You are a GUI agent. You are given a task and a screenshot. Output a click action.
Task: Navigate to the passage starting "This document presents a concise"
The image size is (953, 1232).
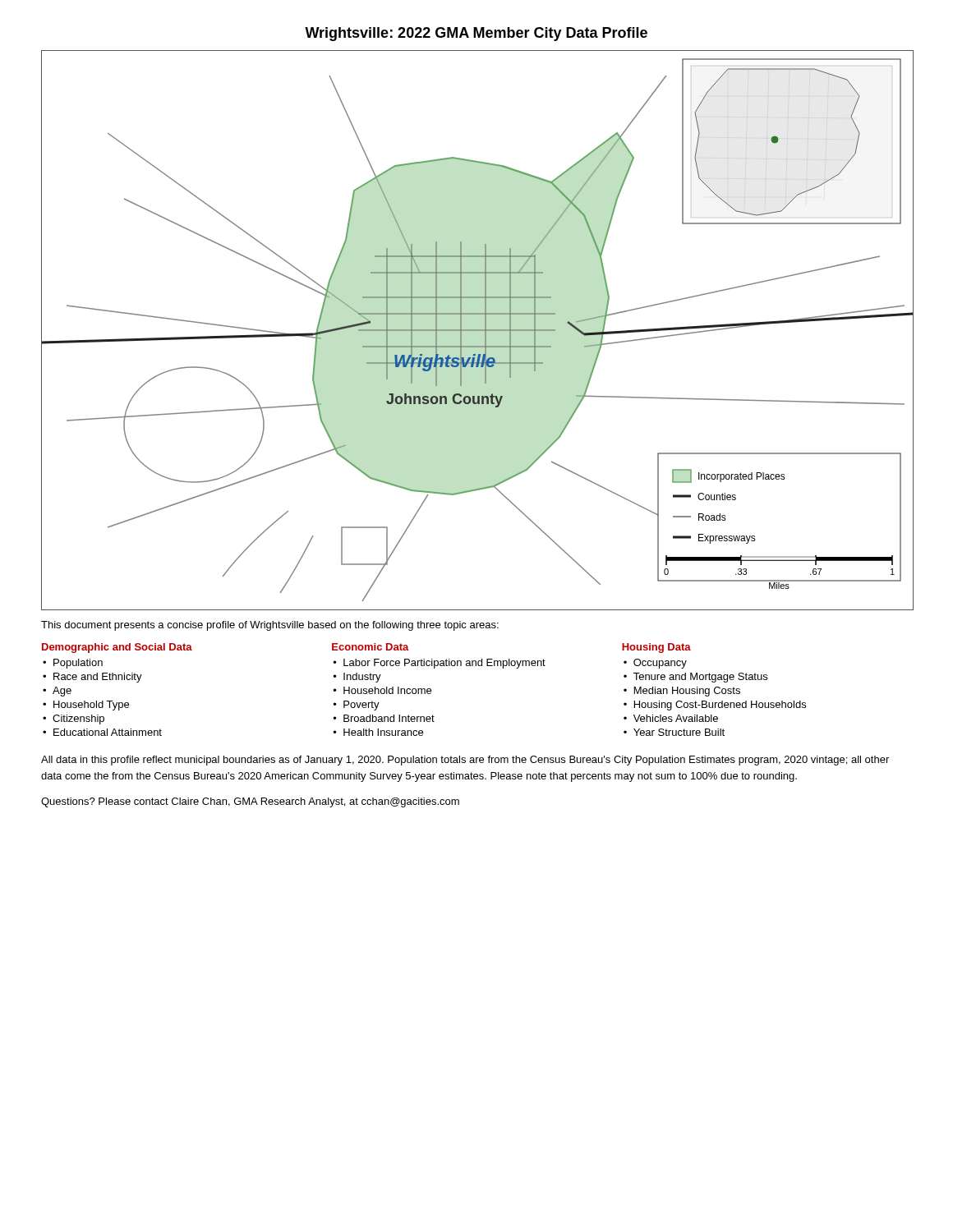tap(270, 625)
